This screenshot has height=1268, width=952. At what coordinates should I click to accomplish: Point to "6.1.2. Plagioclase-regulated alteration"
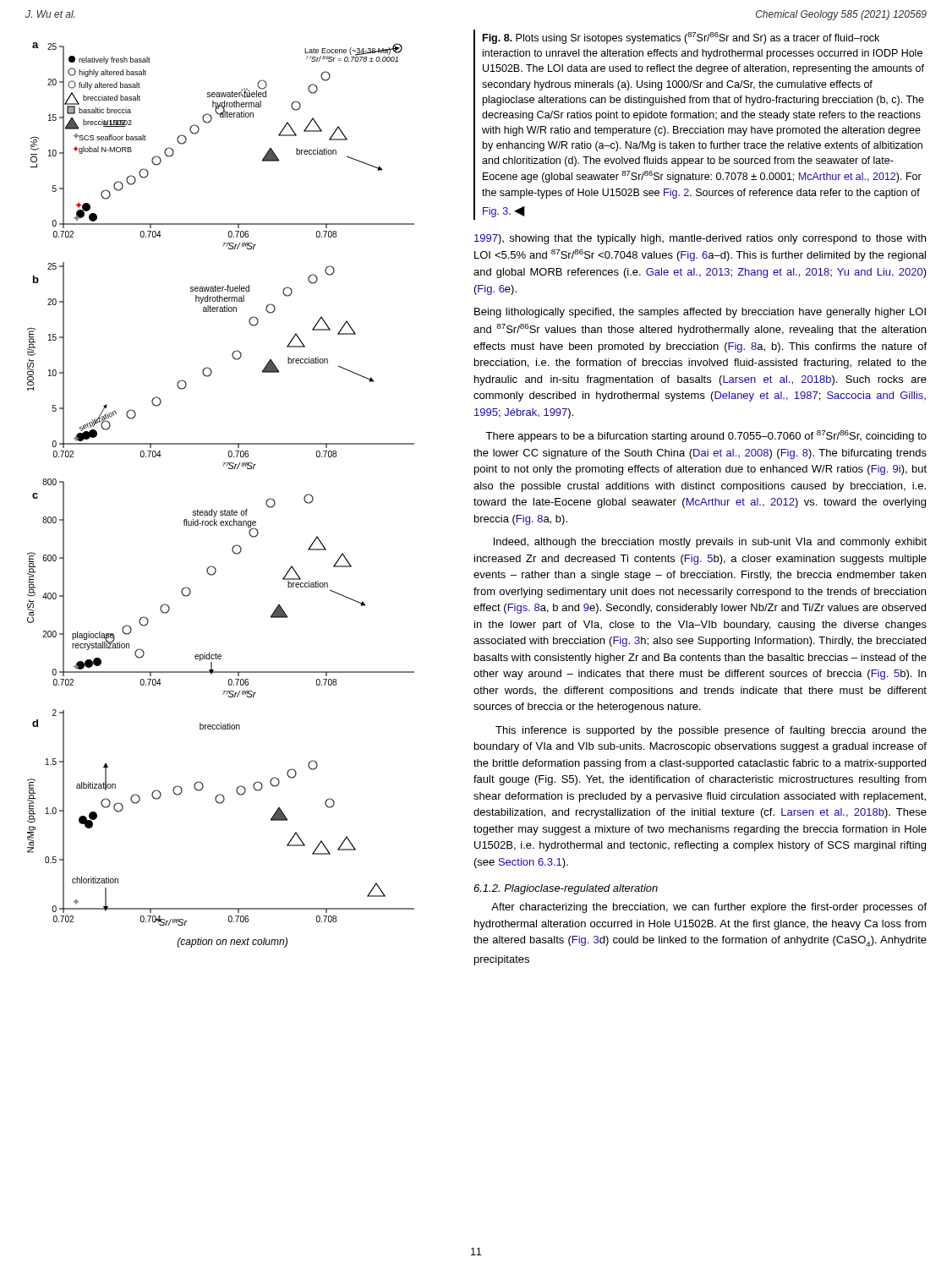[566, 888]
